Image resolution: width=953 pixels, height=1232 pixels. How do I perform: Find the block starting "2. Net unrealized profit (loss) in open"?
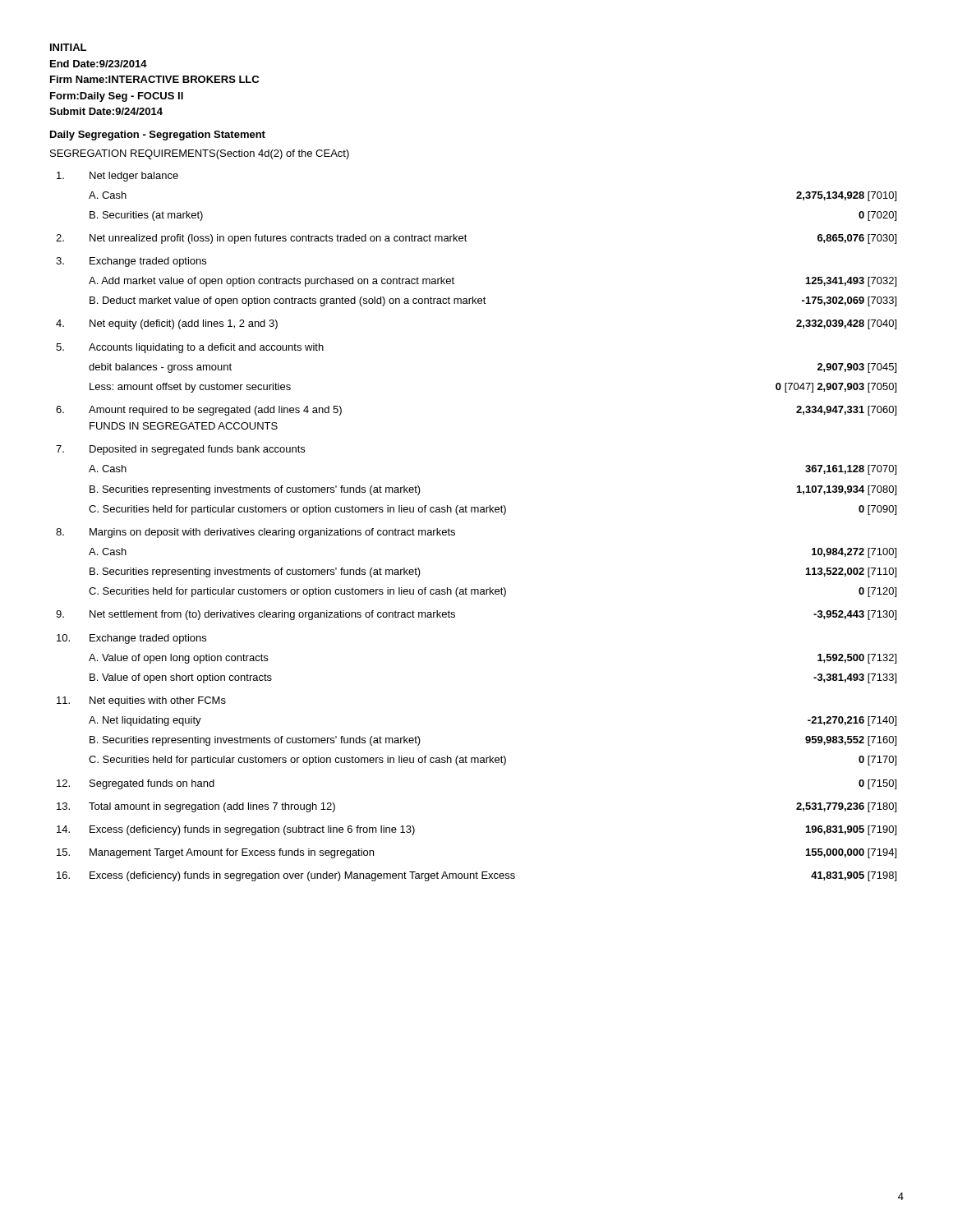pyautogui.click(x=476, y=238)
